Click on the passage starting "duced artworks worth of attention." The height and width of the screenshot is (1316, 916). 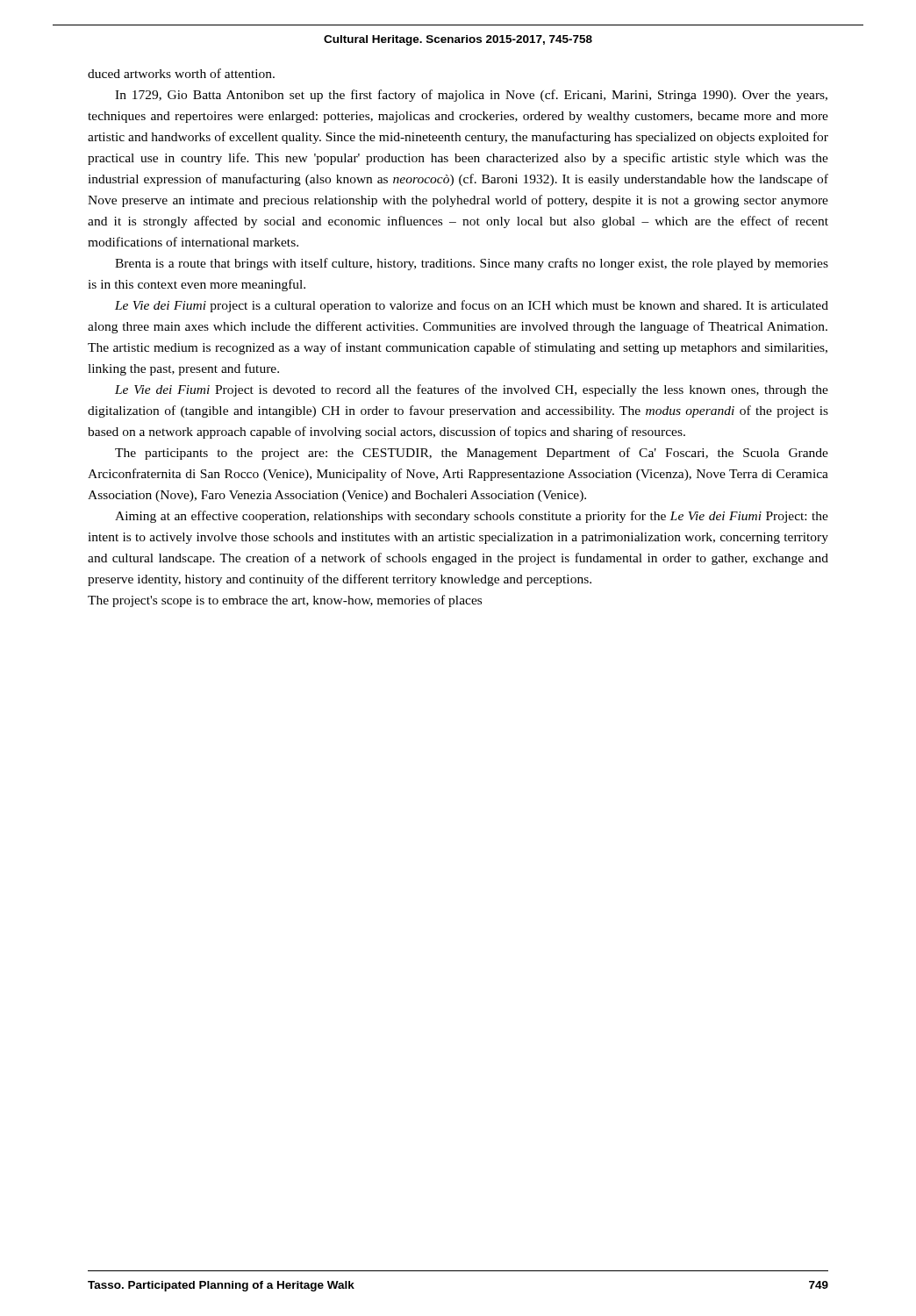(458, 337)
